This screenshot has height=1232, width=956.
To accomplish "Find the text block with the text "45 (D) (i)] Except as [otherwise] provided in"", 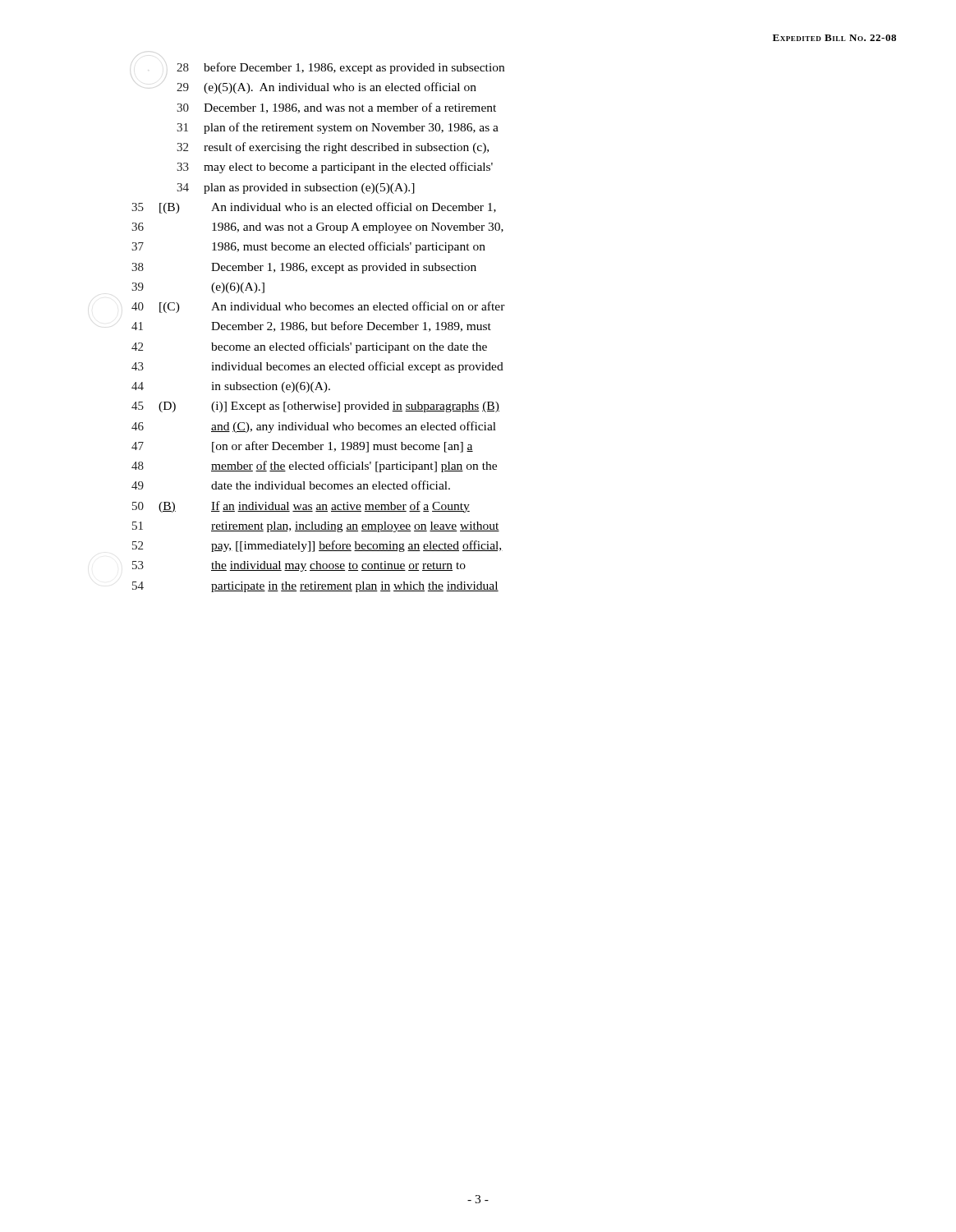I will (x=315, y=407).
